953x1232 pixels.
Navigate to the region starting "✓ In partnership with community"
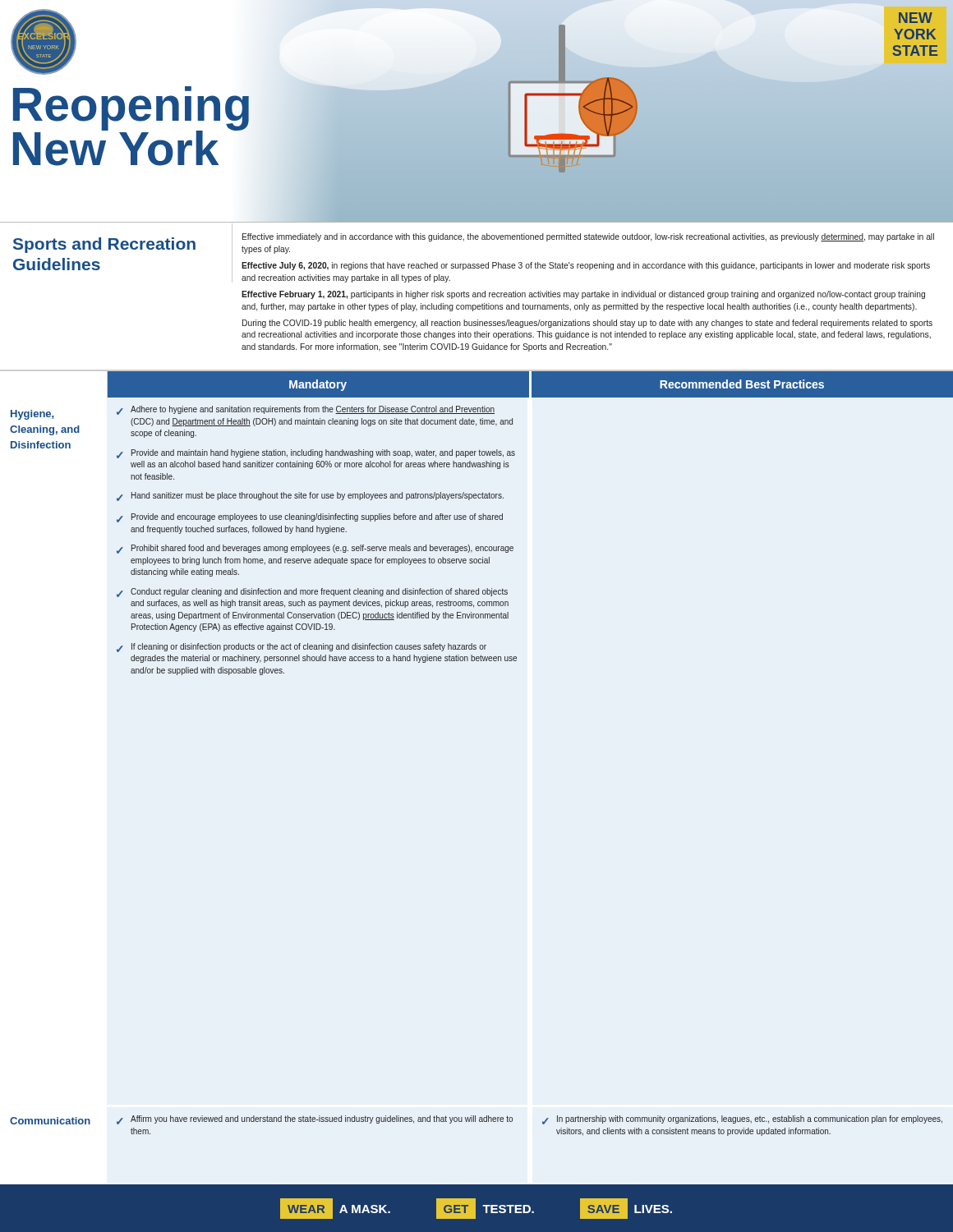(743, 1126)
